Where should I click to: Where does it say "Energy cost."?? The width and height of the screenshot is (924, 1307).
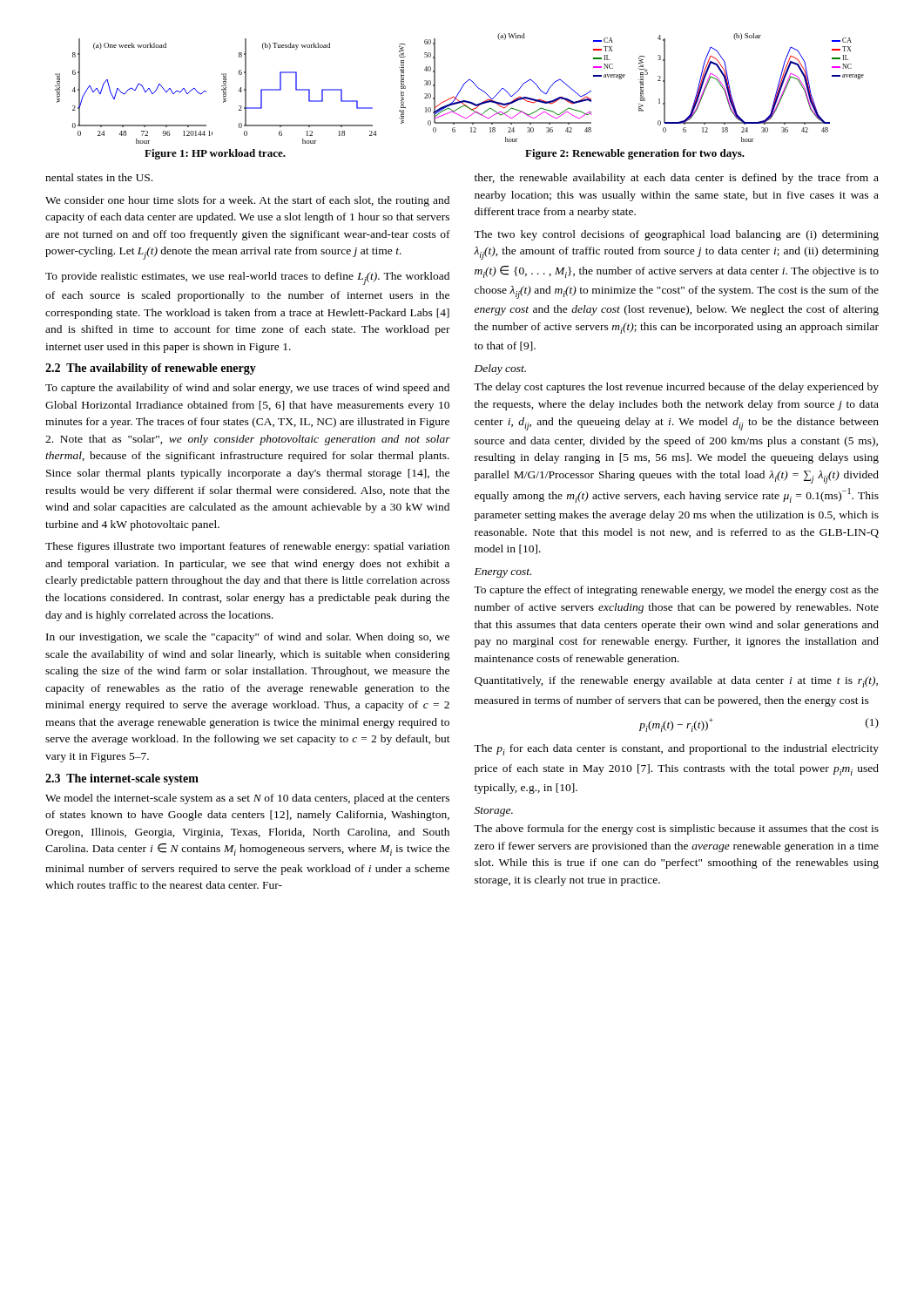503,571
